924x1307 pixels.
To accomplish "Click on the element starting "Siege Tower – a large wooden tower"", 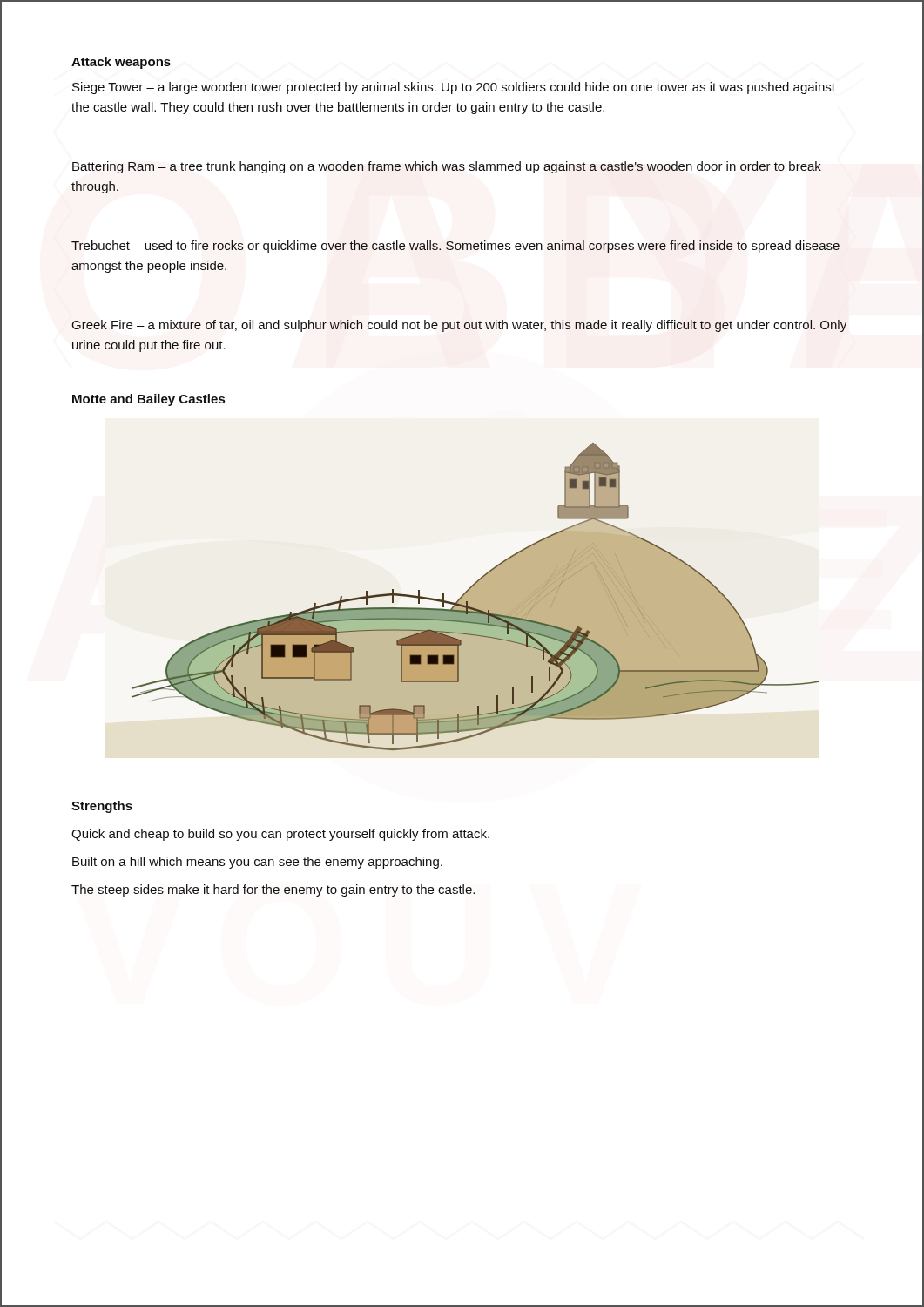I will 453,97.
